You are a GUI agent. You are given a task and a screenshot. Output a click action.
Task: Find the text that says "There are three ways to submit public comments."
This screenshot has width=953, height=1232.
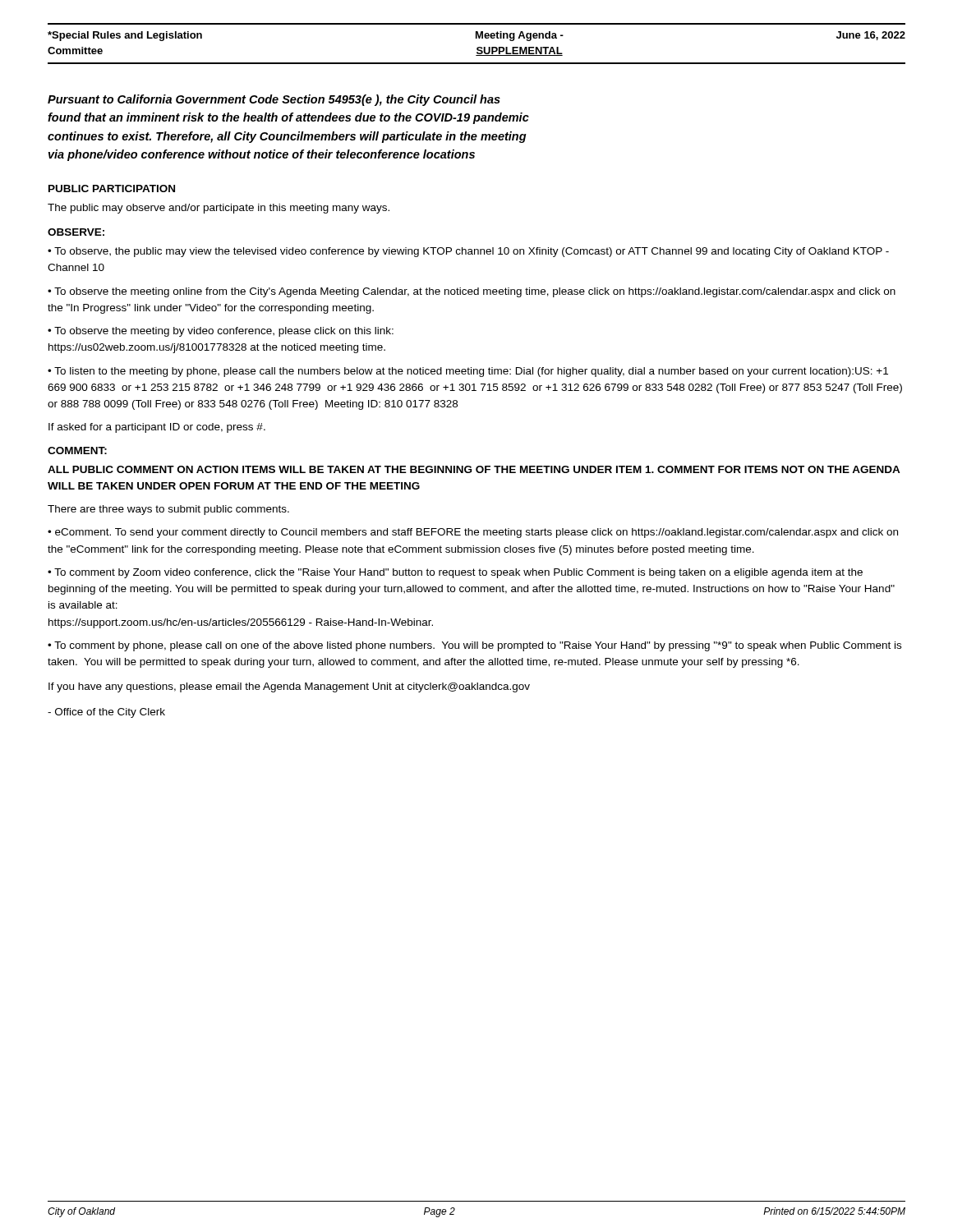click(169, 509)
